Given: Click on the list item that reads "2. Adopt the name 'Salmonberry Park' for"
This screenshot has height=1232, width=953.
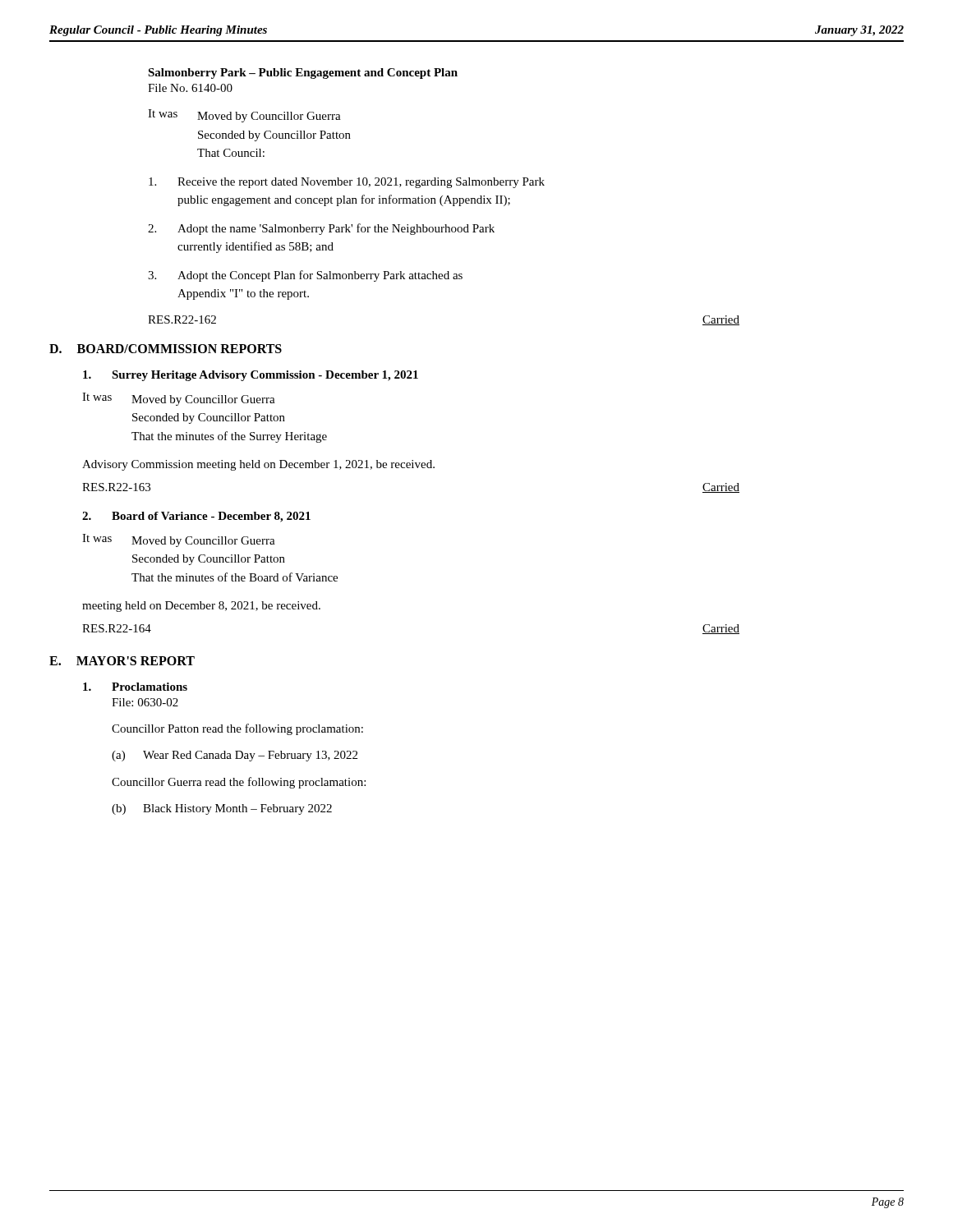Looking at the screenshot, I should pyautogui.click(x=321, y=237).
